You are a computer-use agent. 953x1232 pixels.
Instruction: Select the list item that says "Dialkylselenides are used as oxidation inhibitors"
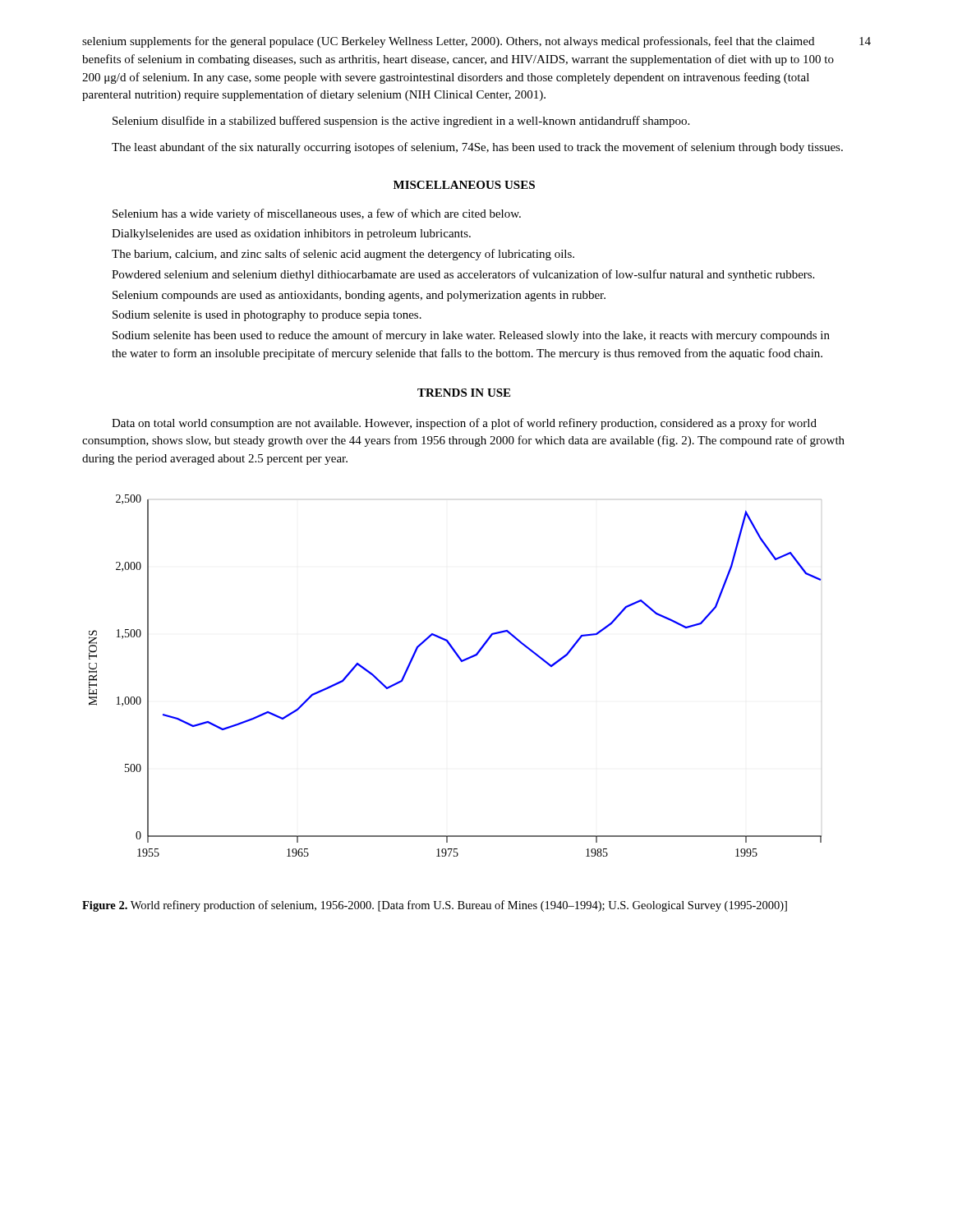(292, 233)
